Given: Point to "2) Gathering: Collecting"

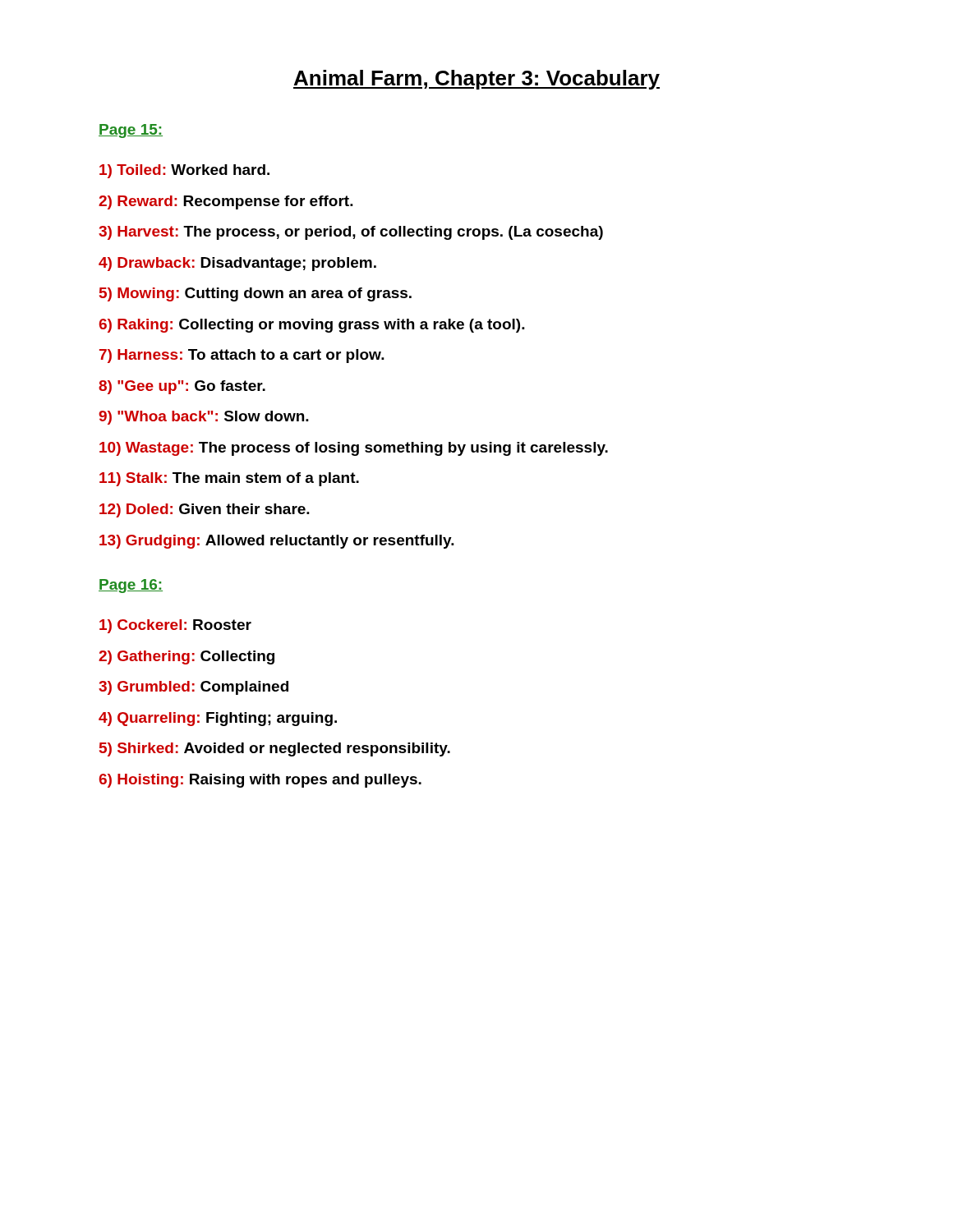Looking at the screenshot, I should [x=187, y=656].
